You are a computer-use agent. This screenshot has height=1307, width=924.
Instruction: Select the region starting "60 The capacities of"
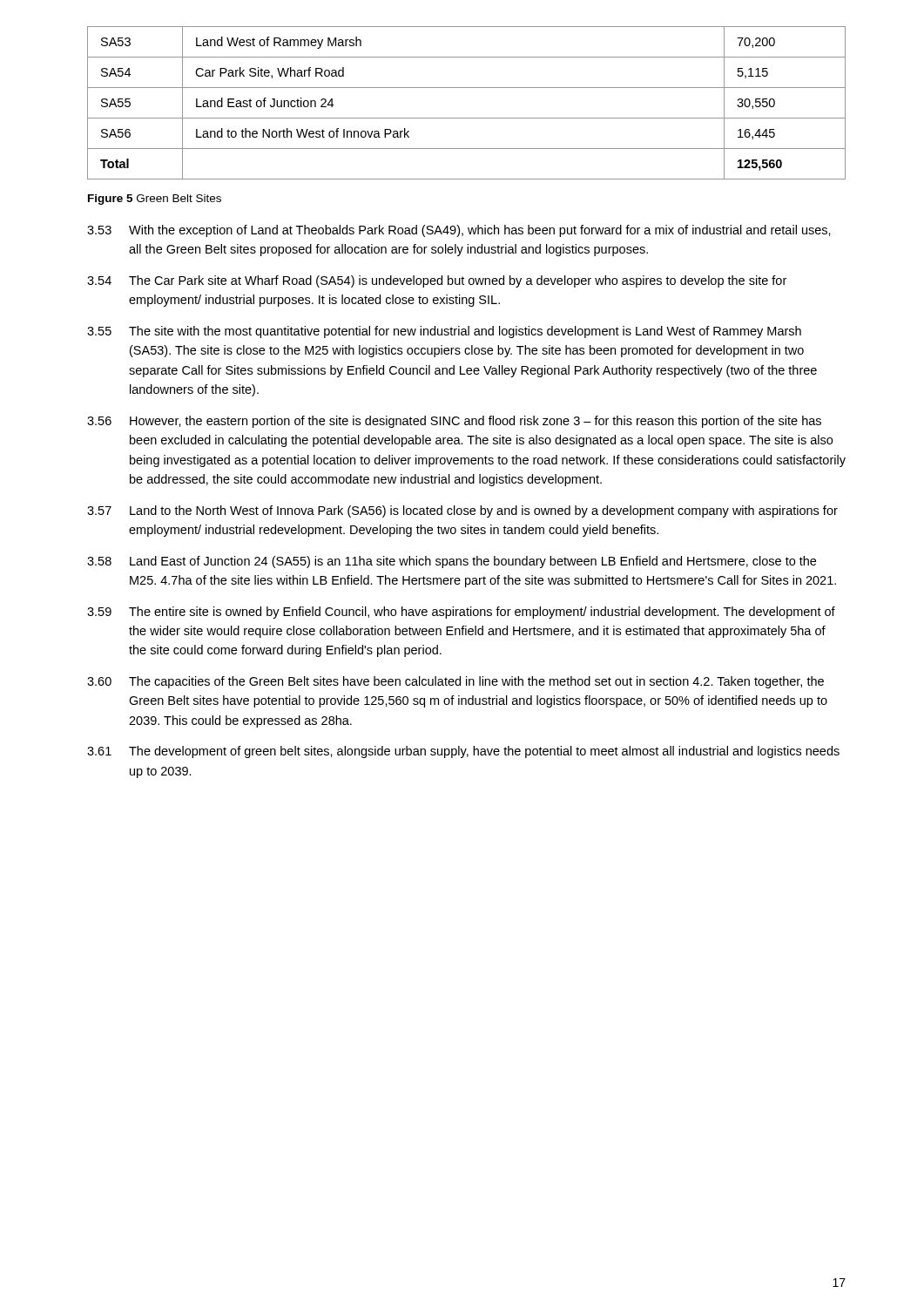click(x=466, y=701)
